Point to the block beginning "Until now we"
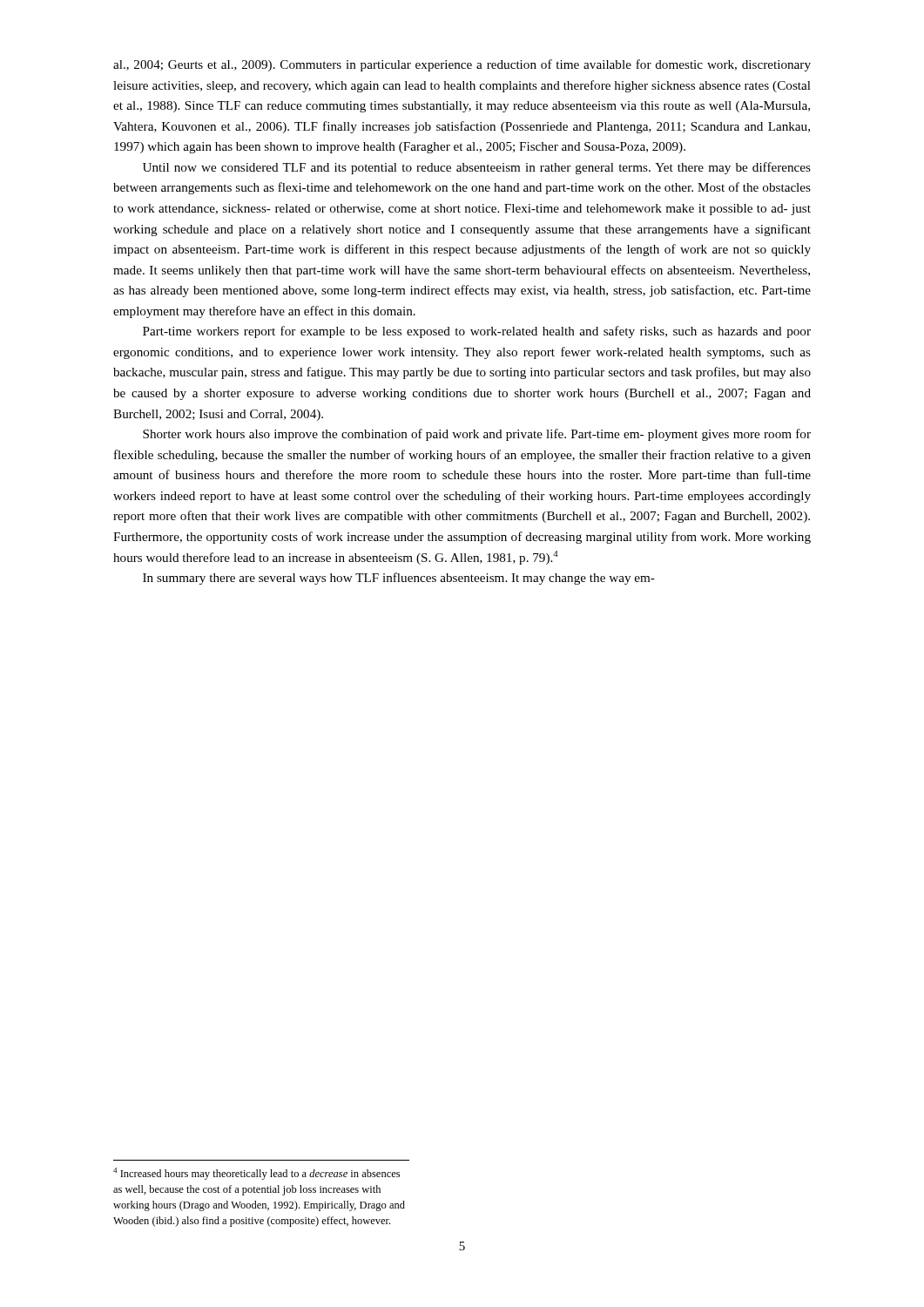Image resolution: width=924 pixels, height=1307 pixels. [x=462, y=239]
